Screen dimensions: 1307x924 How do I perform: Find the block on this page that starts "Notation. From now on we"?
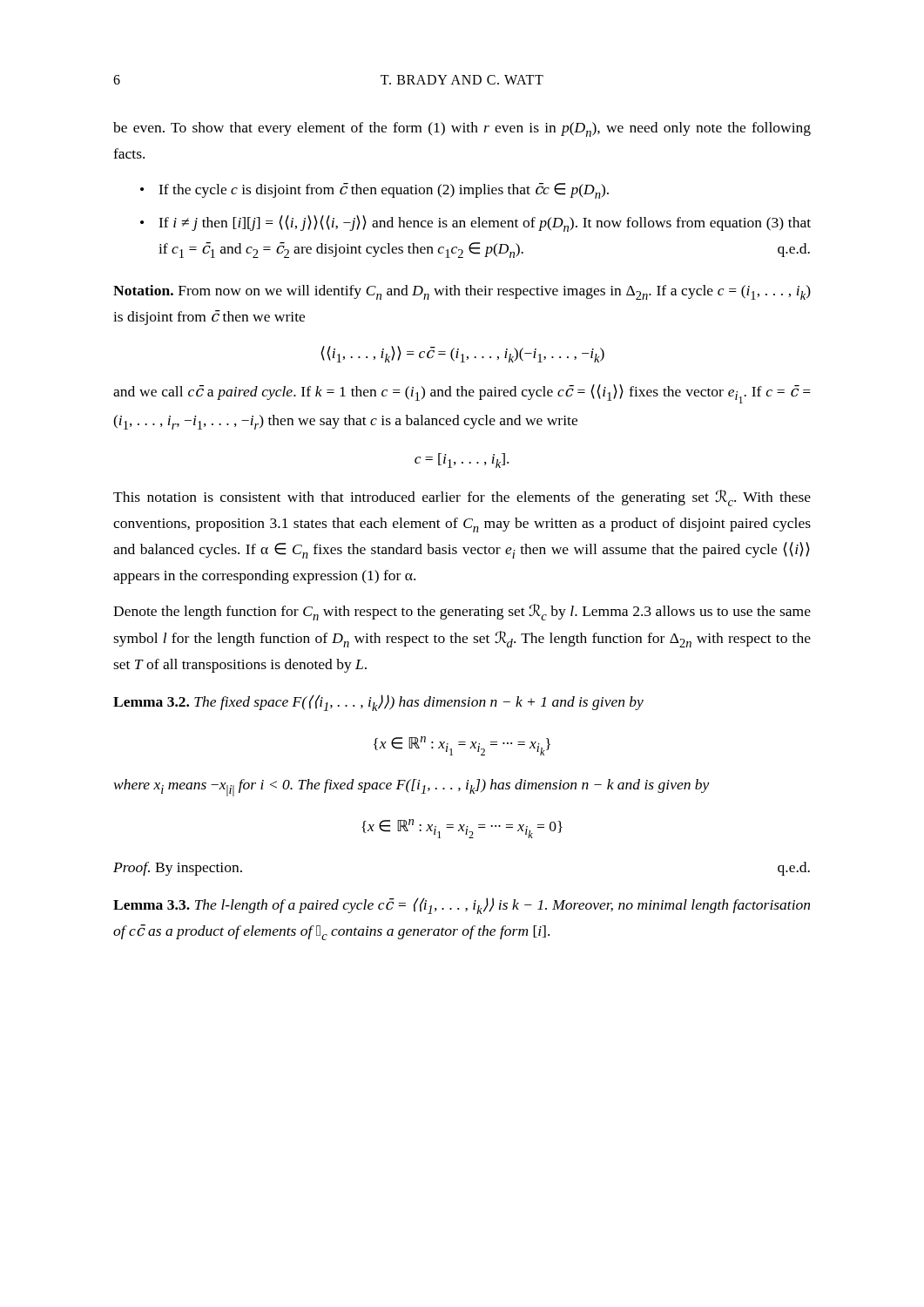[462, 304]
